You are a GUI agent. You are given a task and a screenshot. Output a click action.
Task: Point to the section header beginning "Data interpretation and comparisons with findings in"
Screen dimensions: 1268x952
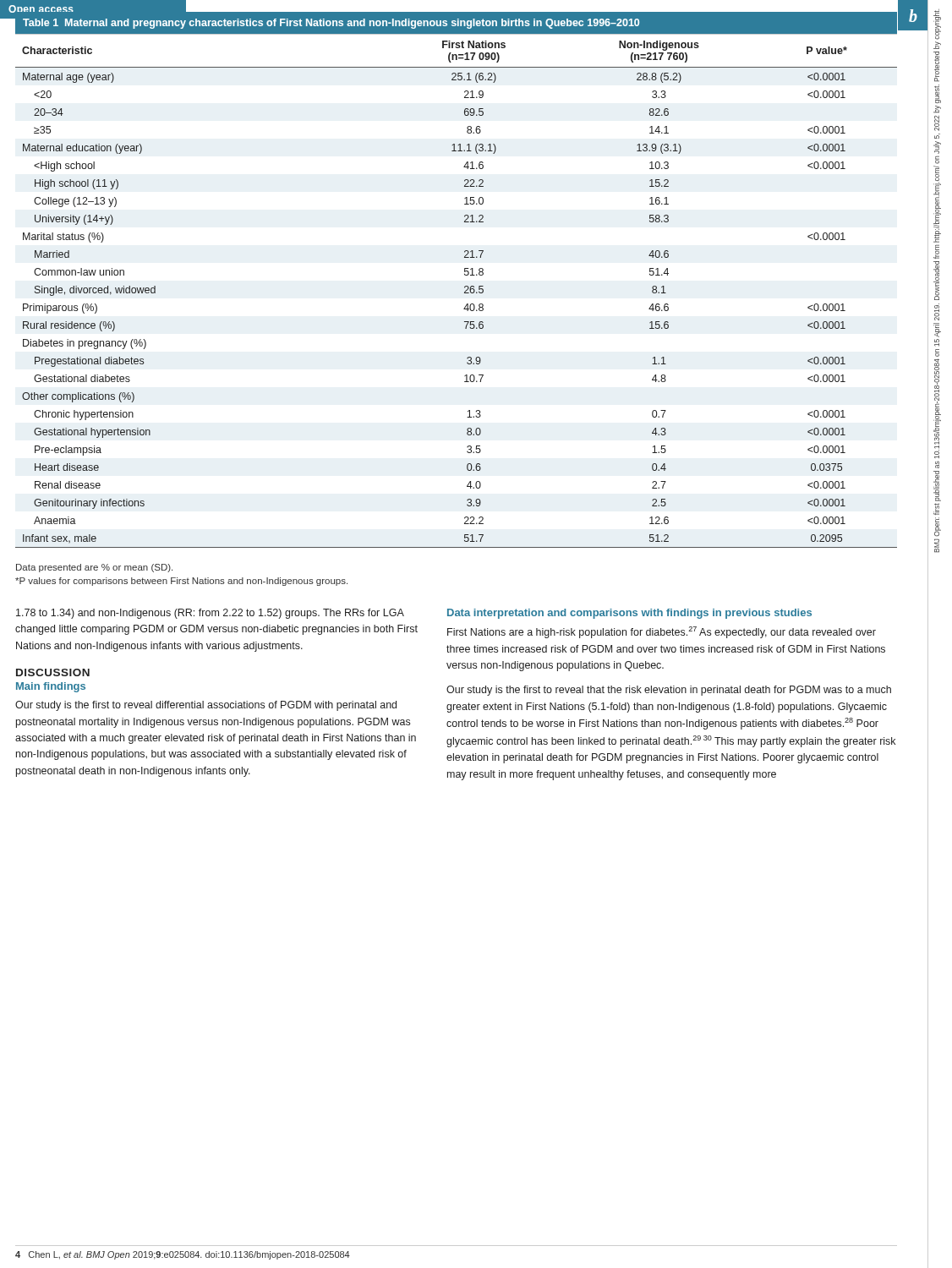tap(672, 613)
